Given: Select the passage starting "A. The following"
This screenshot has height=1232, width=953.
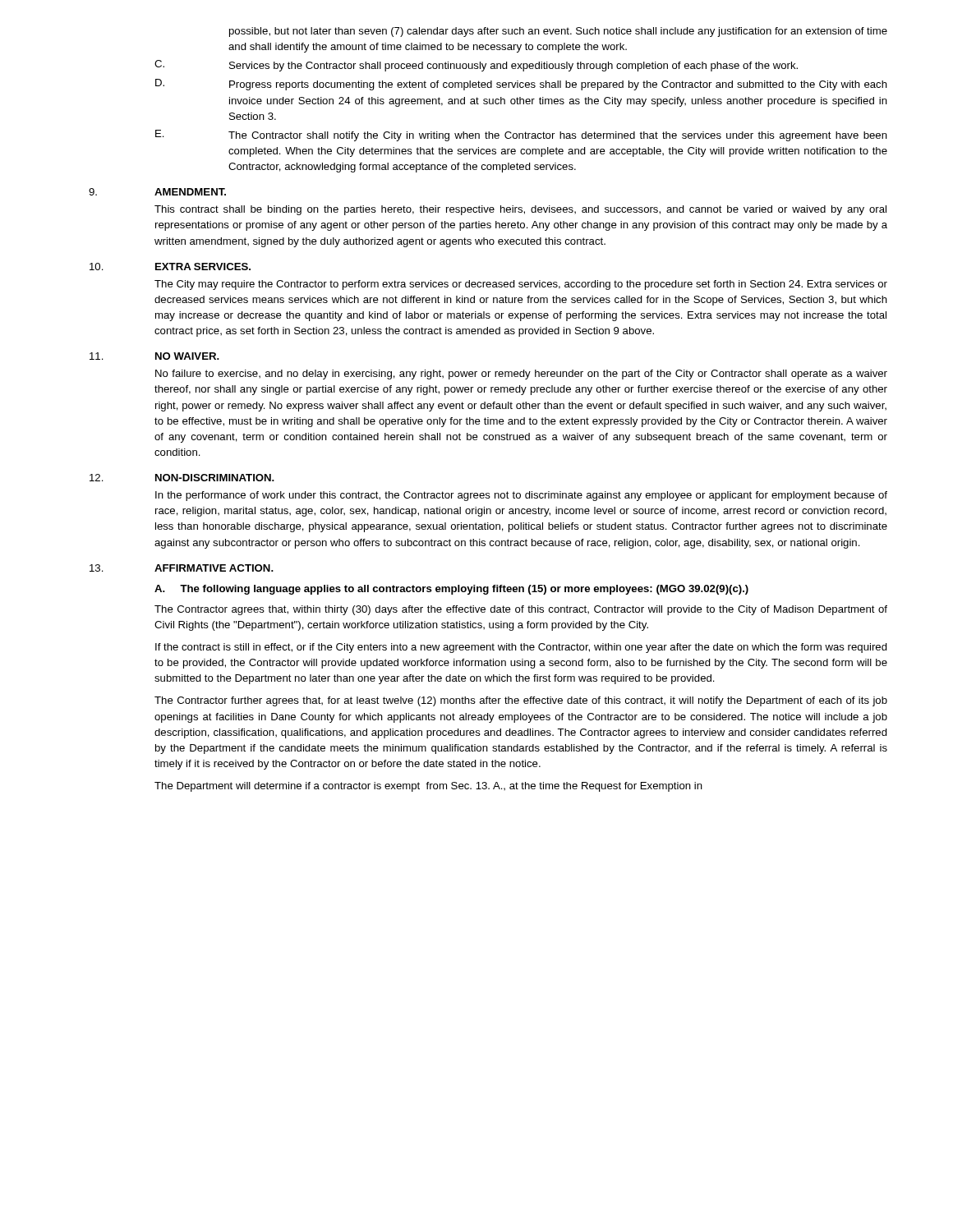Looking at the screenshot, I should click(x=452, y=588).
